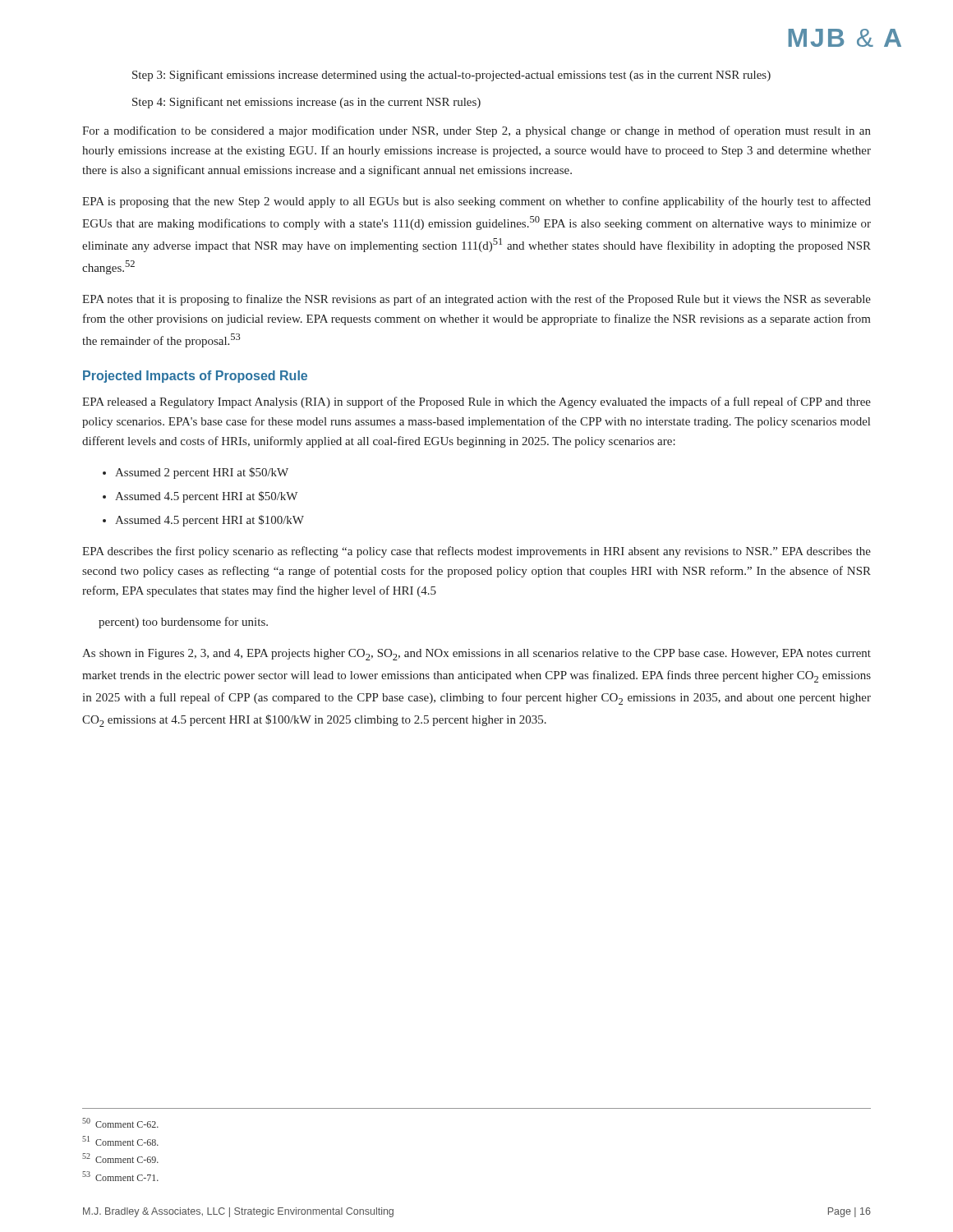
Task: Point to the region starting "Assumed 4.5 percent HRI at $50/kW"
Action: pos(206,496)
